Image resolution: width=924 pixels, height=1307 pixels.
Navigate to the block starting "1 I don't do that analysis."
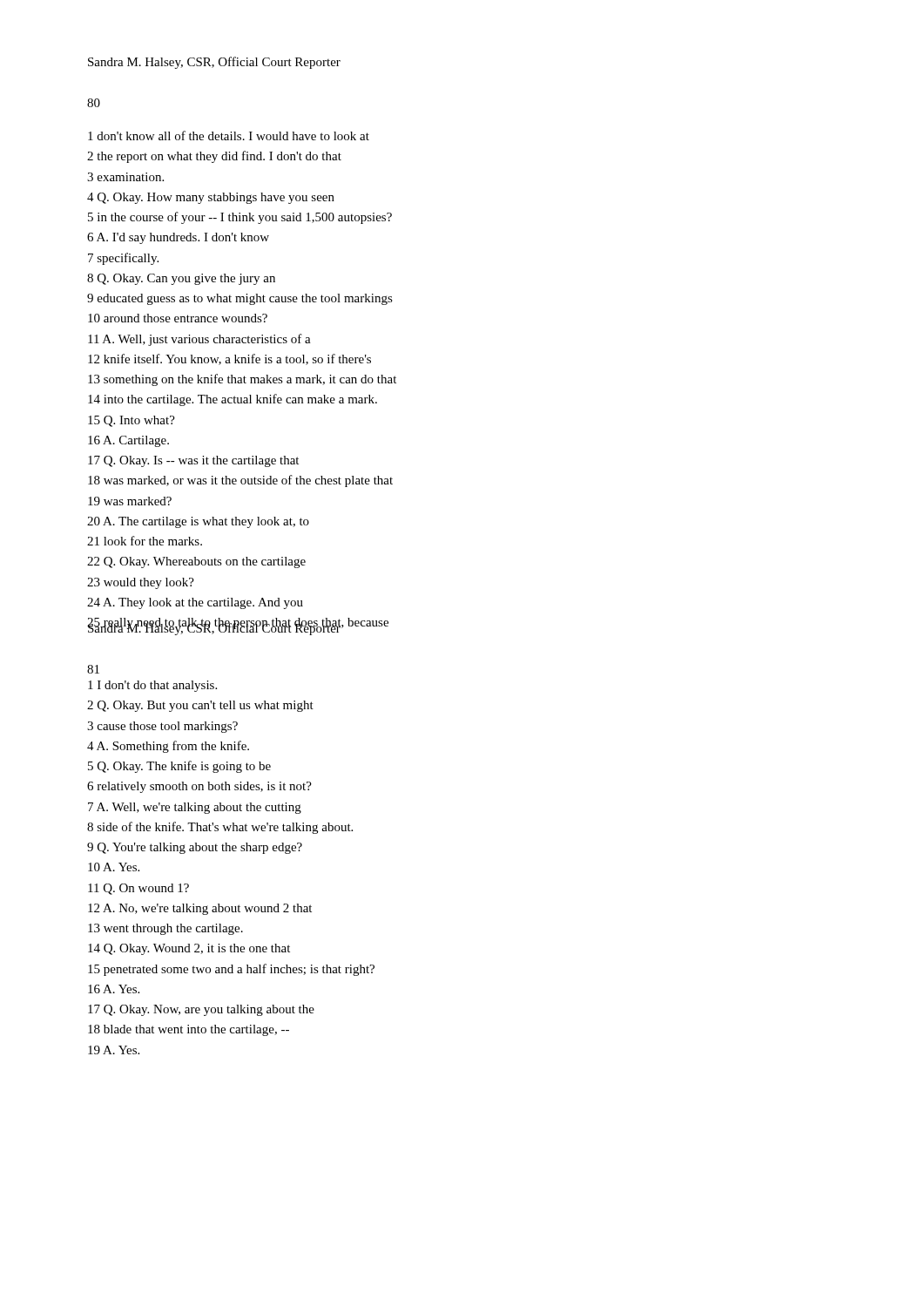tap(152, 686)
